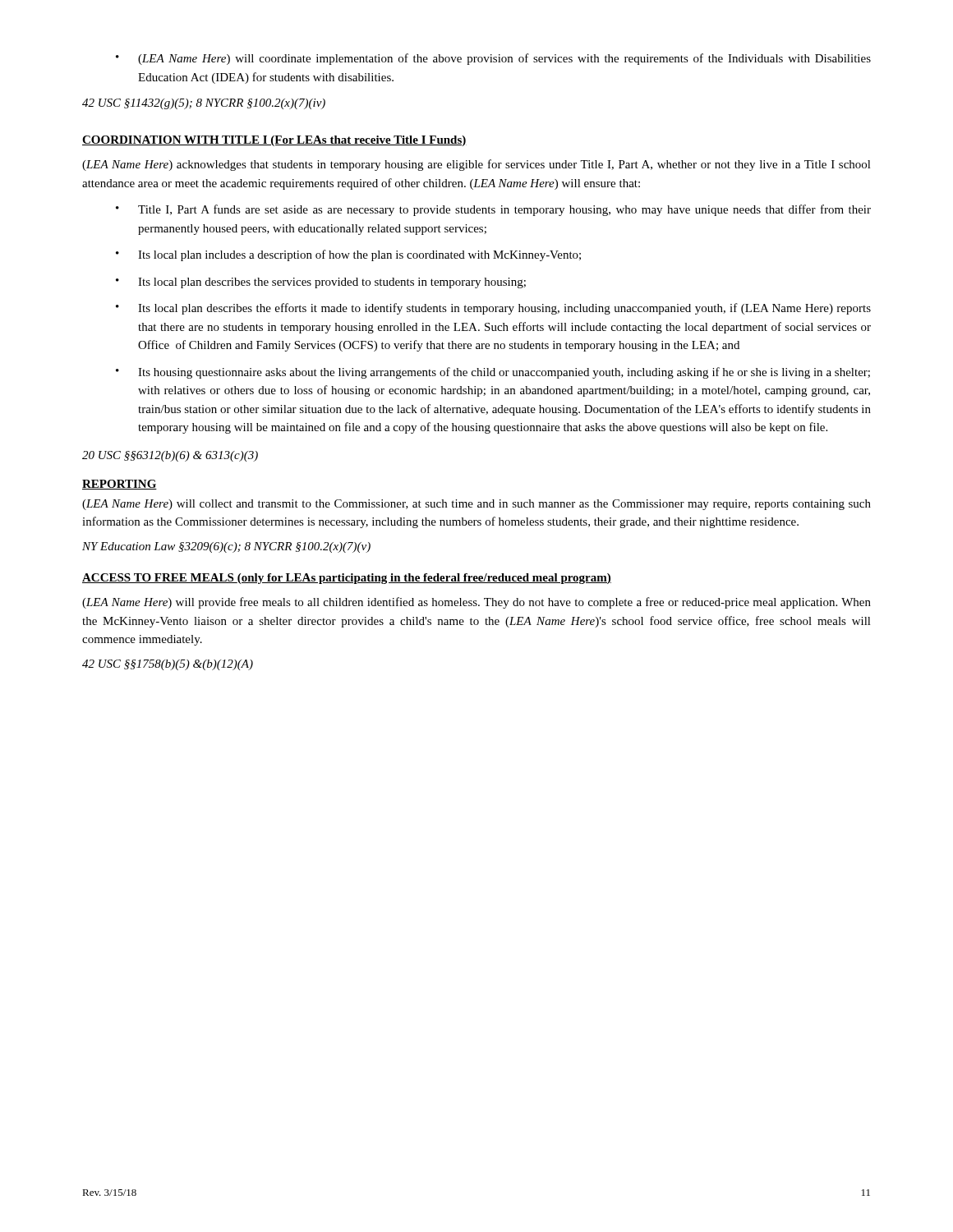
Task: Click the passage that begins "• (LEA Name Here) will coordinate implementation"
Action: tap(493, 68)
